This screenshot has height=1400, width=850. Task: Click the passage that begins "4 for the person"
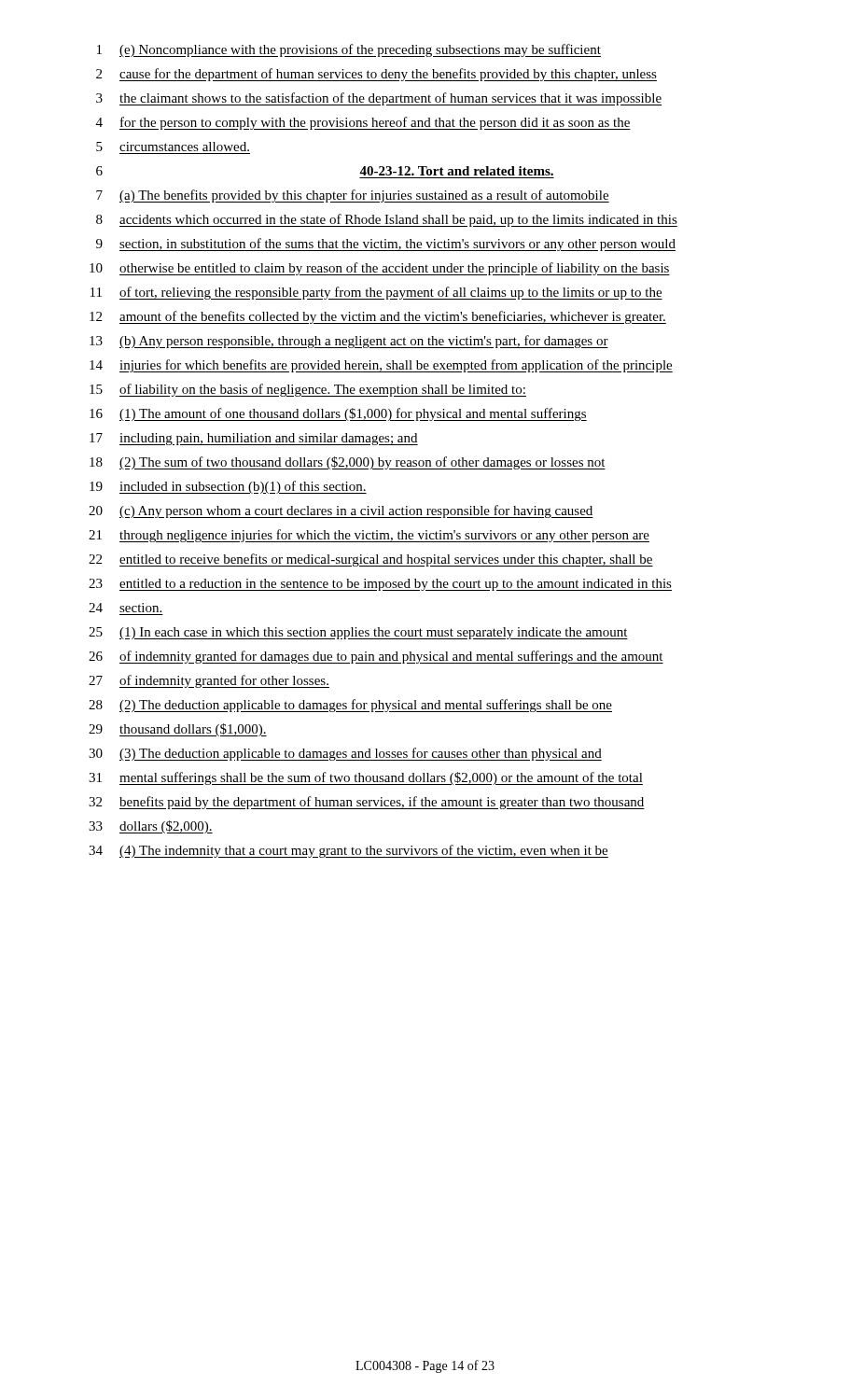[431, 123]
